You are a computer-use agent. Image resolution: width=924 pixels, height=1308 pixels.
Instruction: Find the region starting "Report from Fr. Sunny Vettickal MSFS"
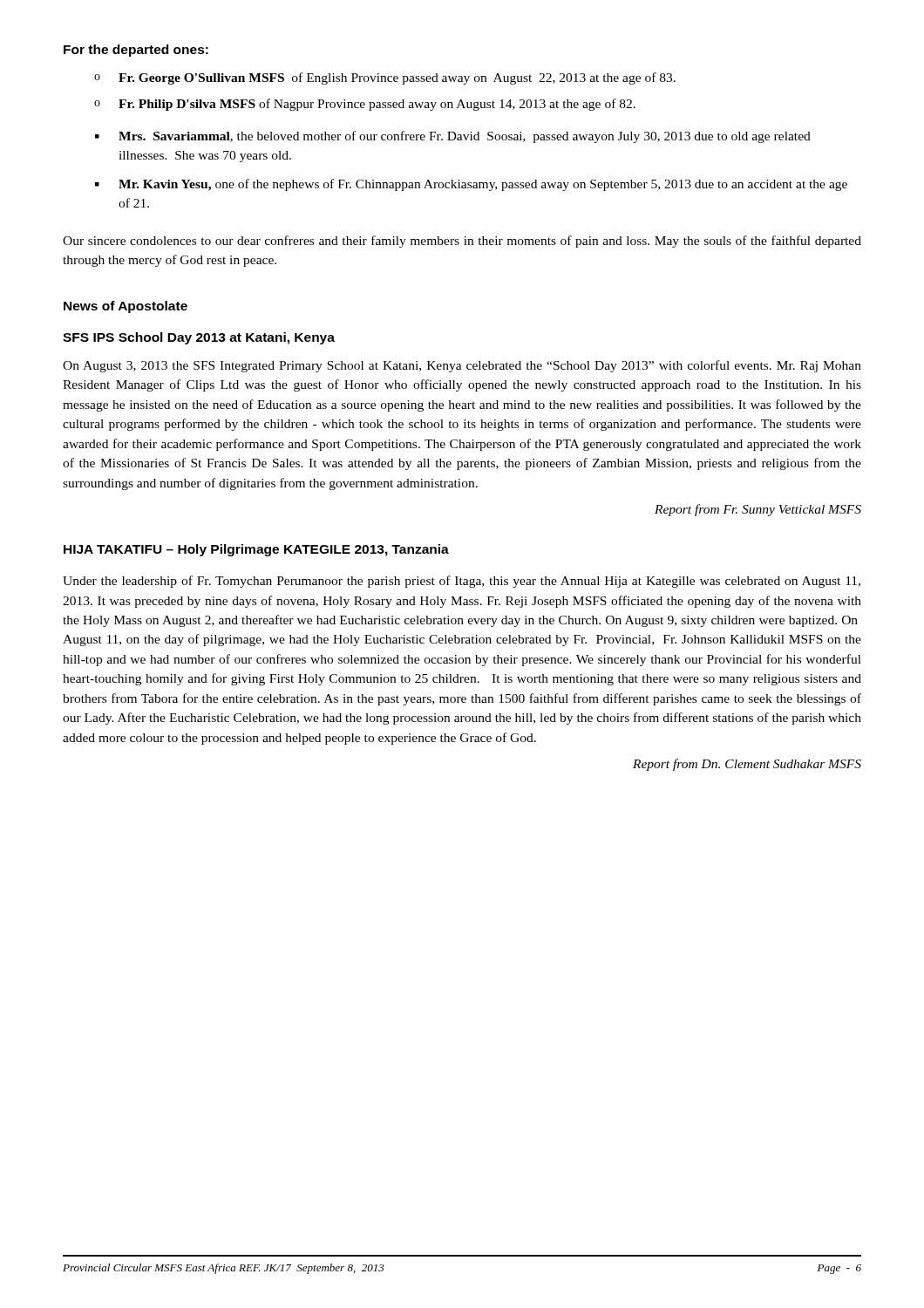pyautogui.click(x=758, y=509)
